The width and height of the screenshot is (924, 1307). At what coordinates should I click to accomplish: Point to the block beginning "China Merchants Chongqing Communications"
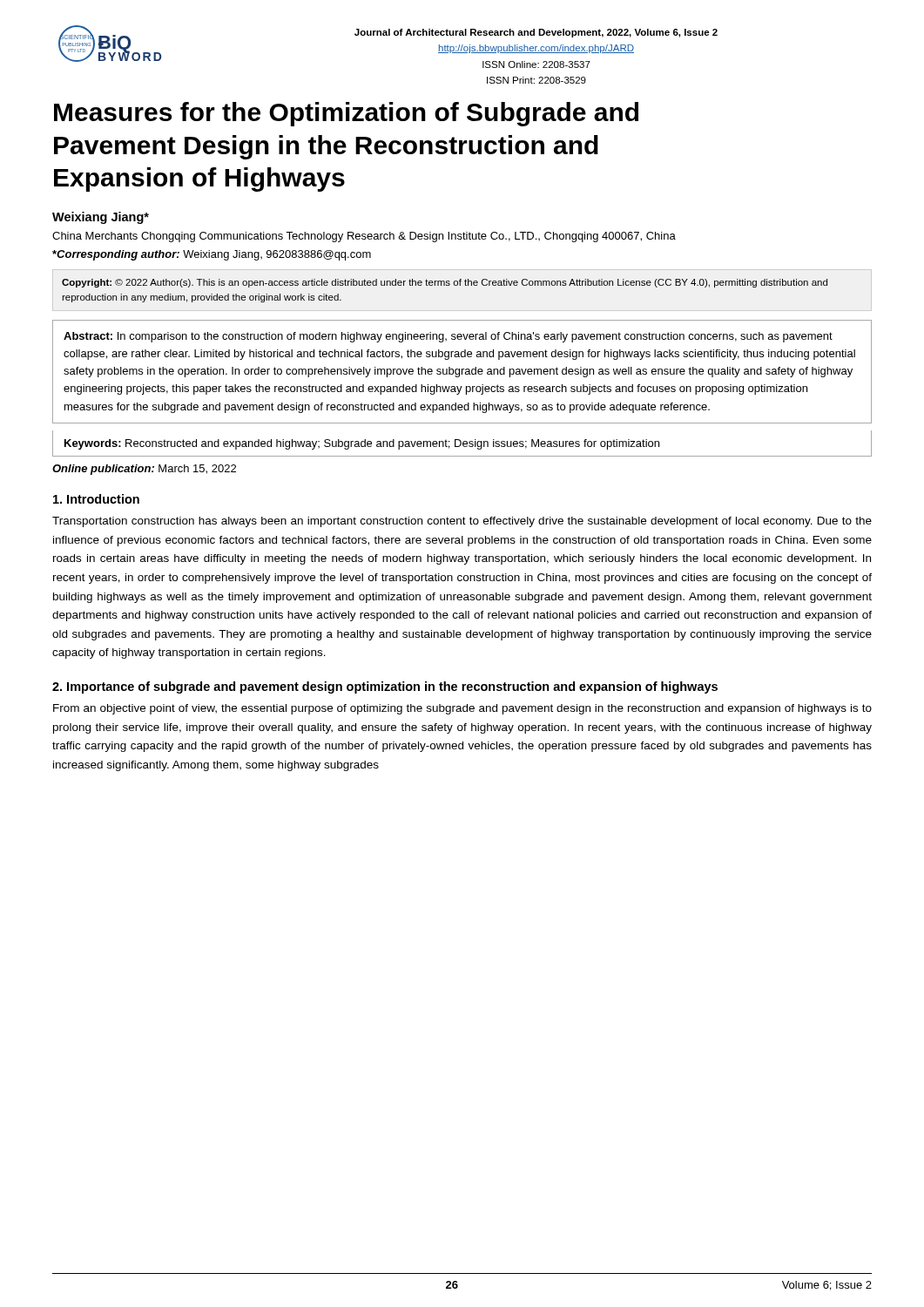tap(364, 235)
